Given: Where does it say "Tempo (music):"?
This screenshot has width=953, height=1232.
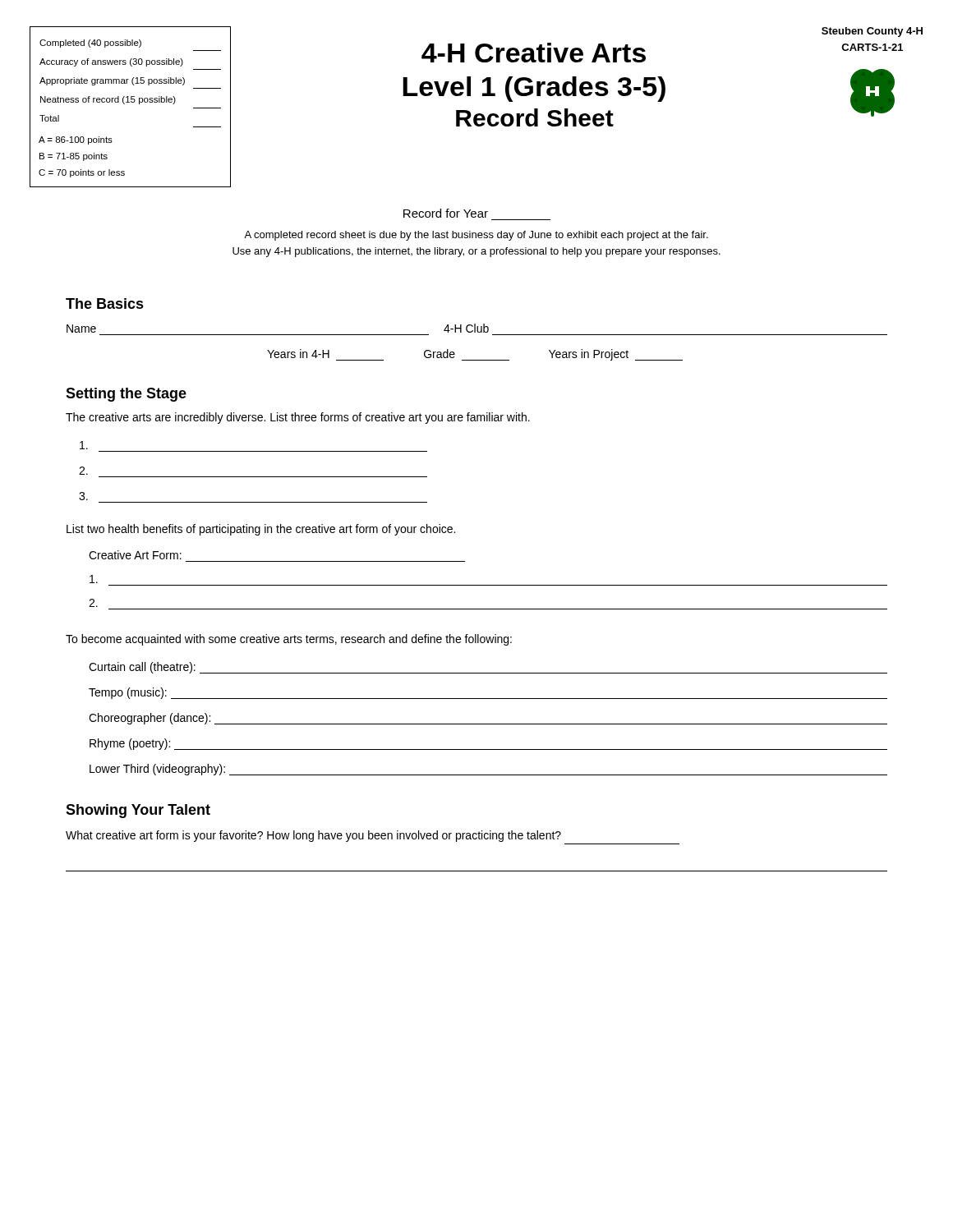Looking at the screenshot, I should click(488, 691).
